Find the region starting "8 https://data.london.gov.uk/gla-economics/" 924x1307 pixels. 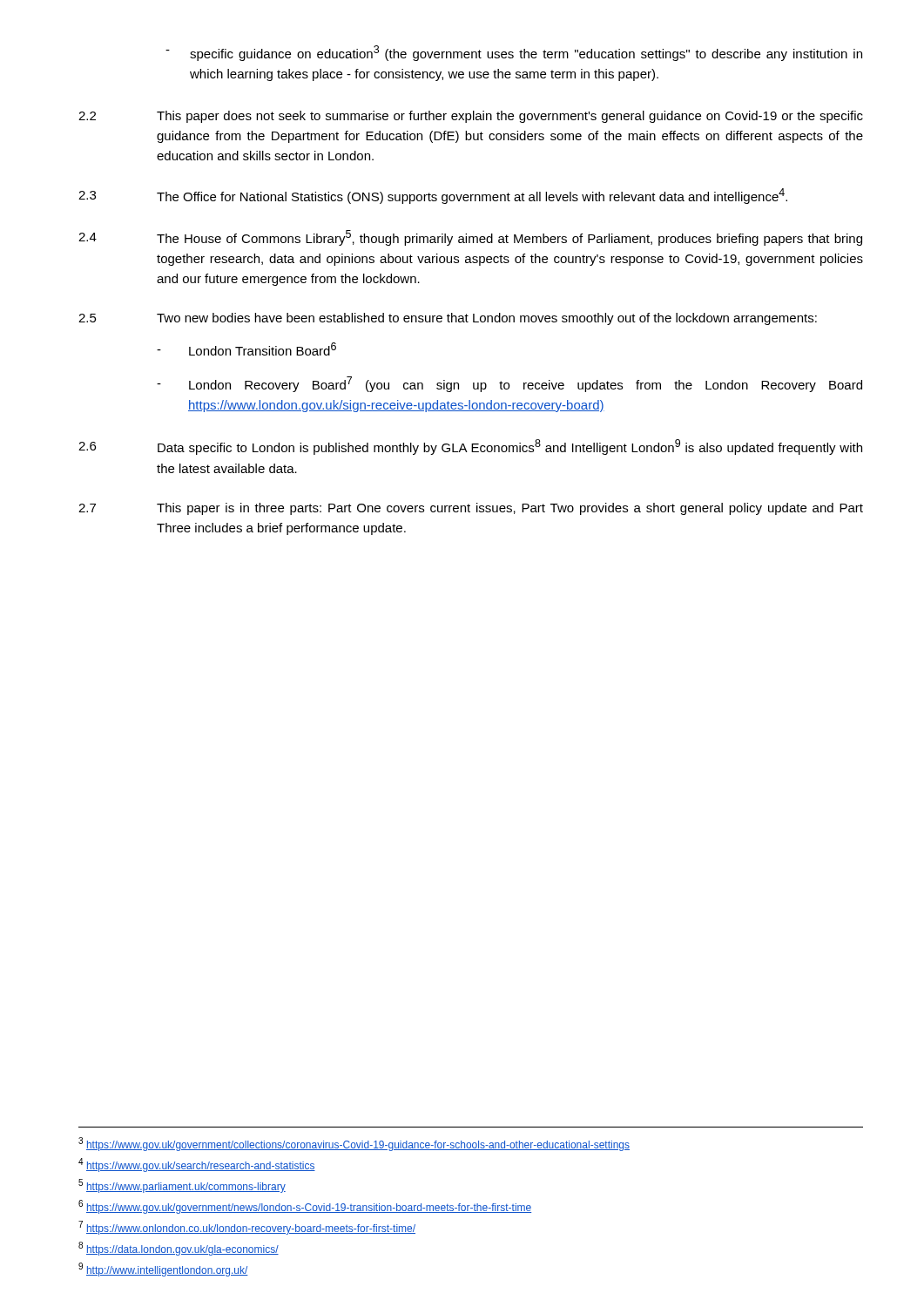[x=178, y=1248]
